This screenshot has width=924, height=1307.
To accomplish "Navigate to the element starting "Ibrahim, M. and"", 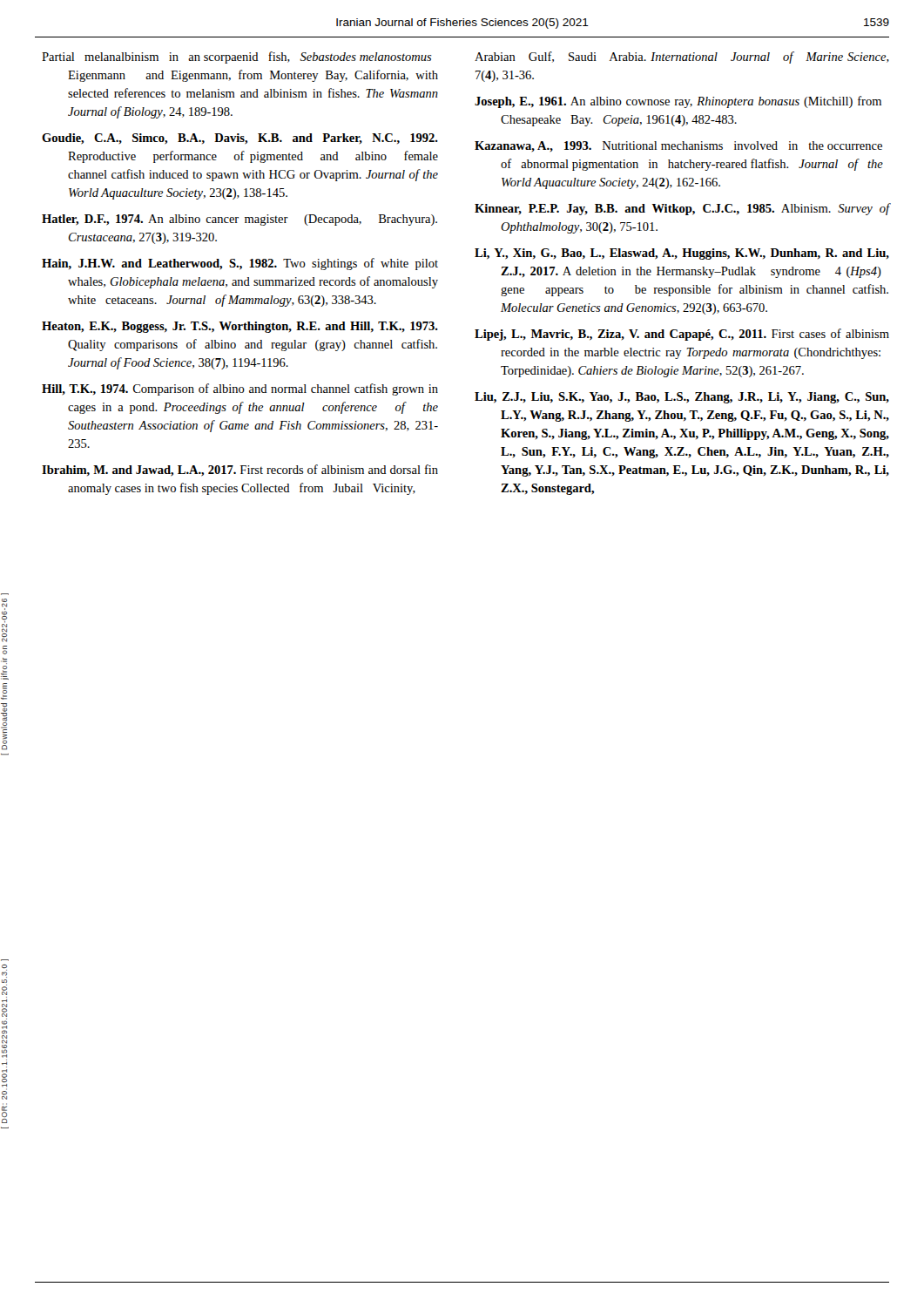I will 240,480.
